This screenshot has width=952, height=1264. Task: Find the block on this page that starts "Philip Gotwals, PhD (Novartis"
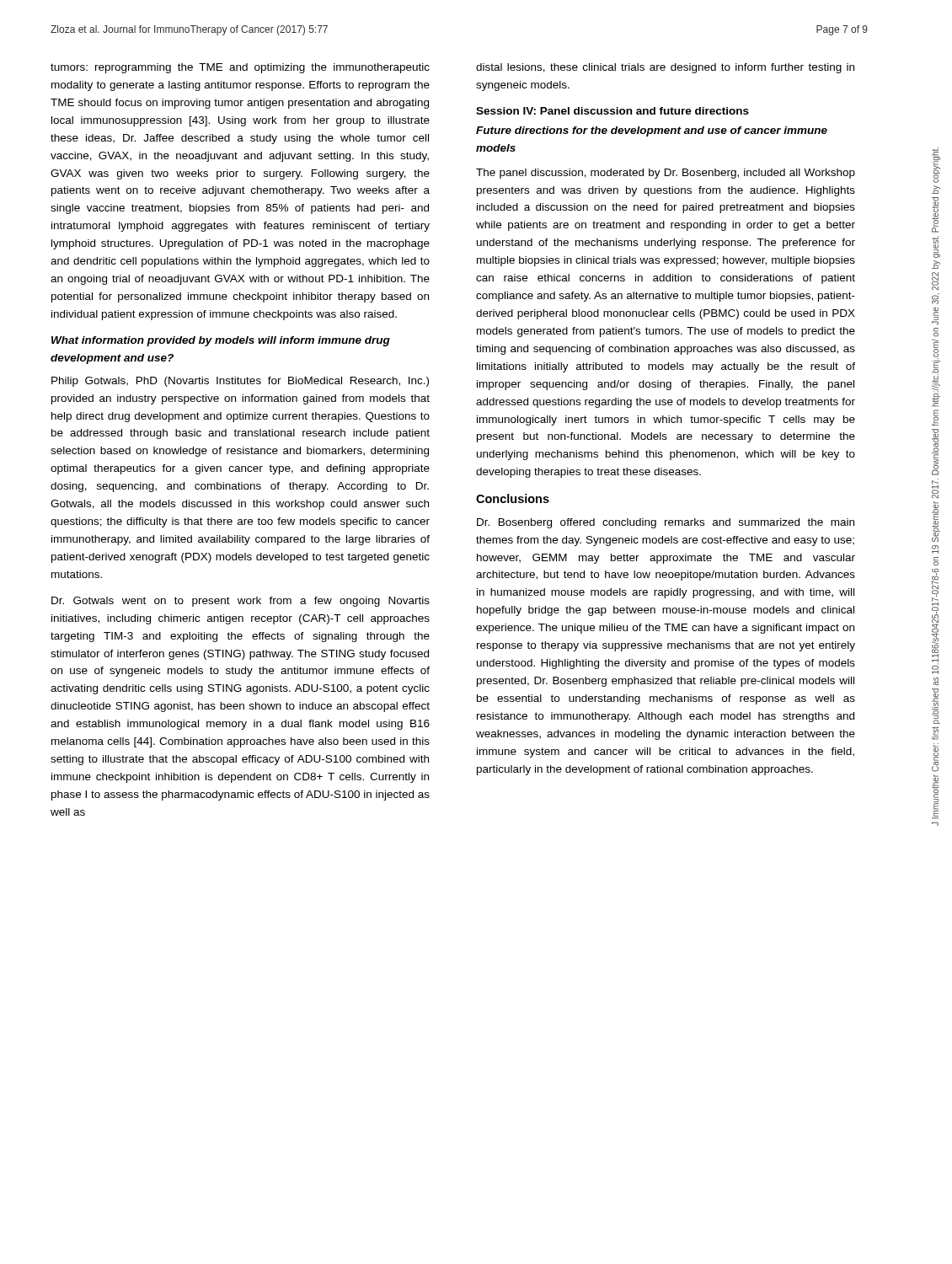(x=240, y=477)
